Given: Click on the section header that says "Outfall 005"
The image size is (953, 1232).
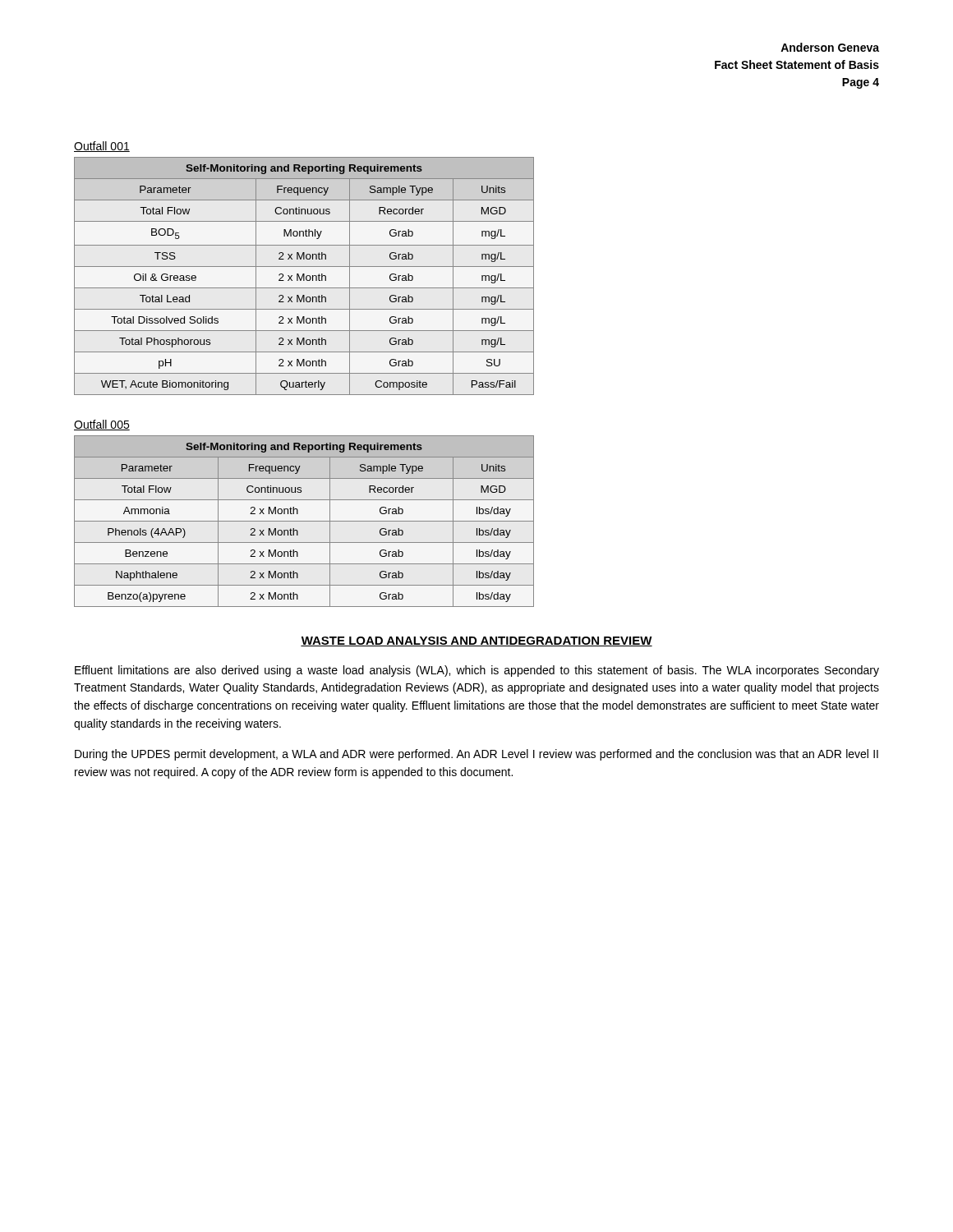Looking at the screenshot, I should (x=102, y=424).
